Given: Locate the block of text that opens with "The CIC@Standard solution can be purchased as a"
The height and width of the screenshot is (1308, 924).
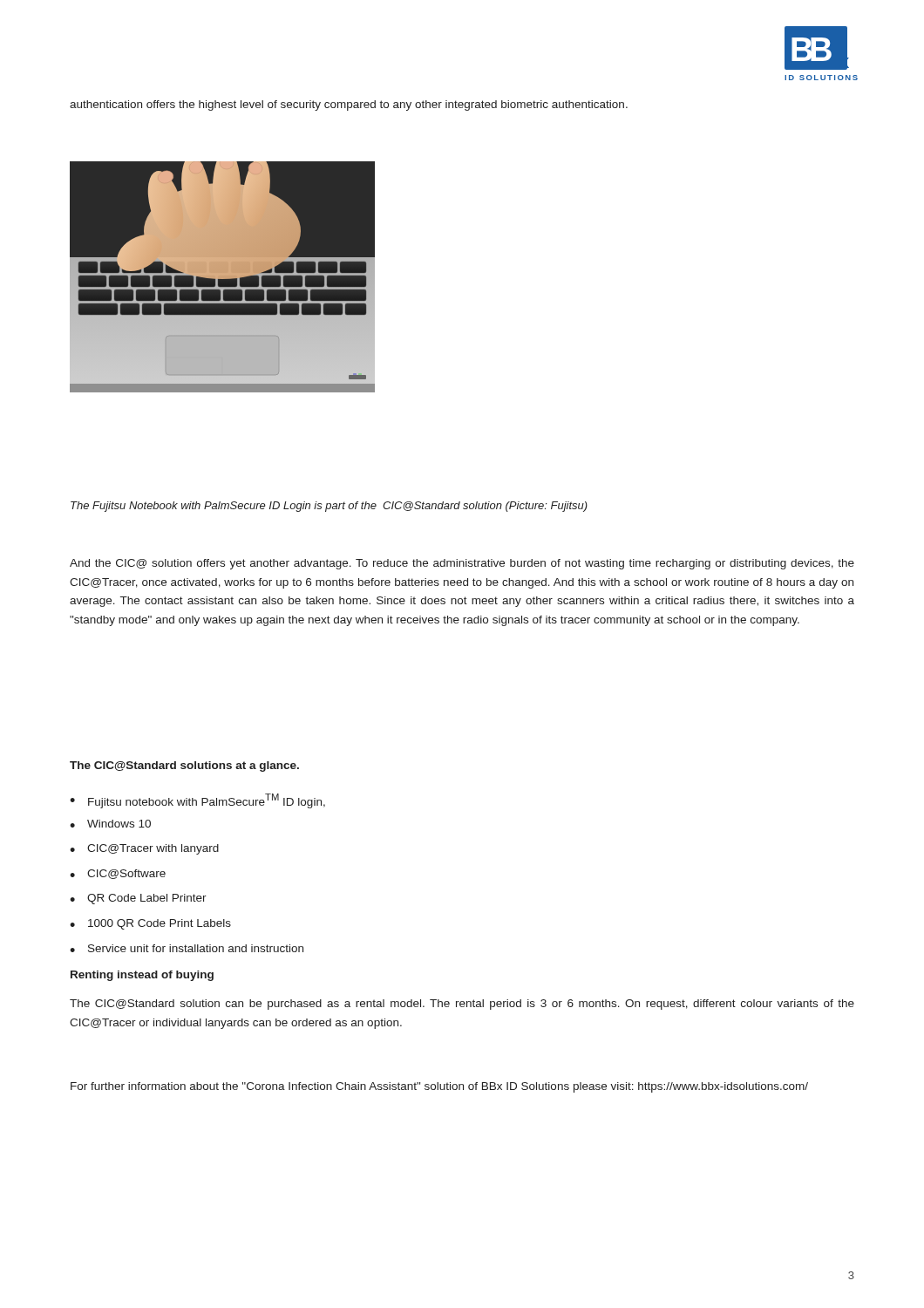Looking at the screenshot, I should 462,1013.
